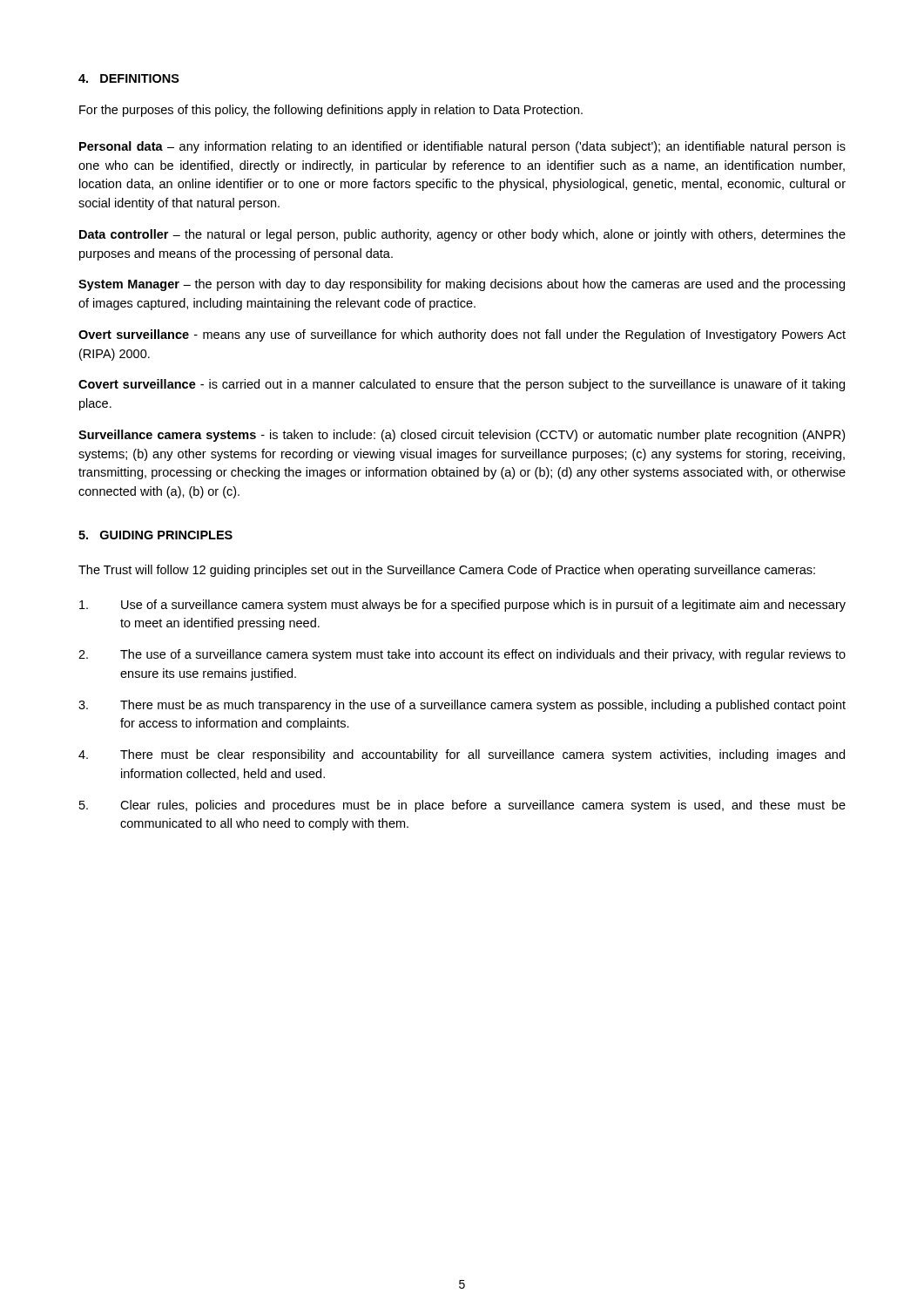This screenshot has height=1307, width=924.
Task: Select the element starting "Personal data – any information"
Action: (462, 175)
